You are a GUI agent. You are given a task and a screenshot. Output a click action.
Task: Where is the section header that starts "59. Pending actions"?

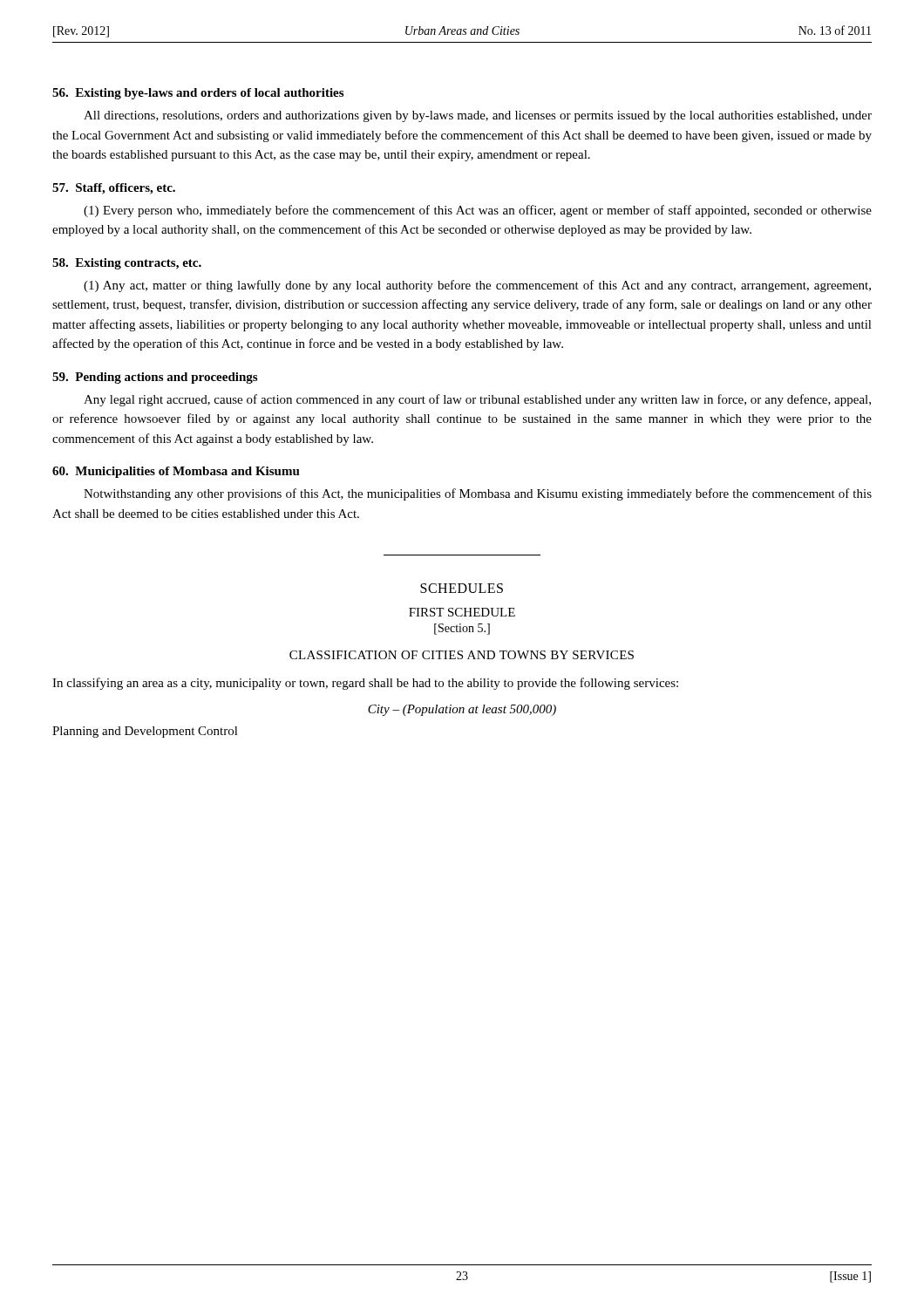(155, 376)
